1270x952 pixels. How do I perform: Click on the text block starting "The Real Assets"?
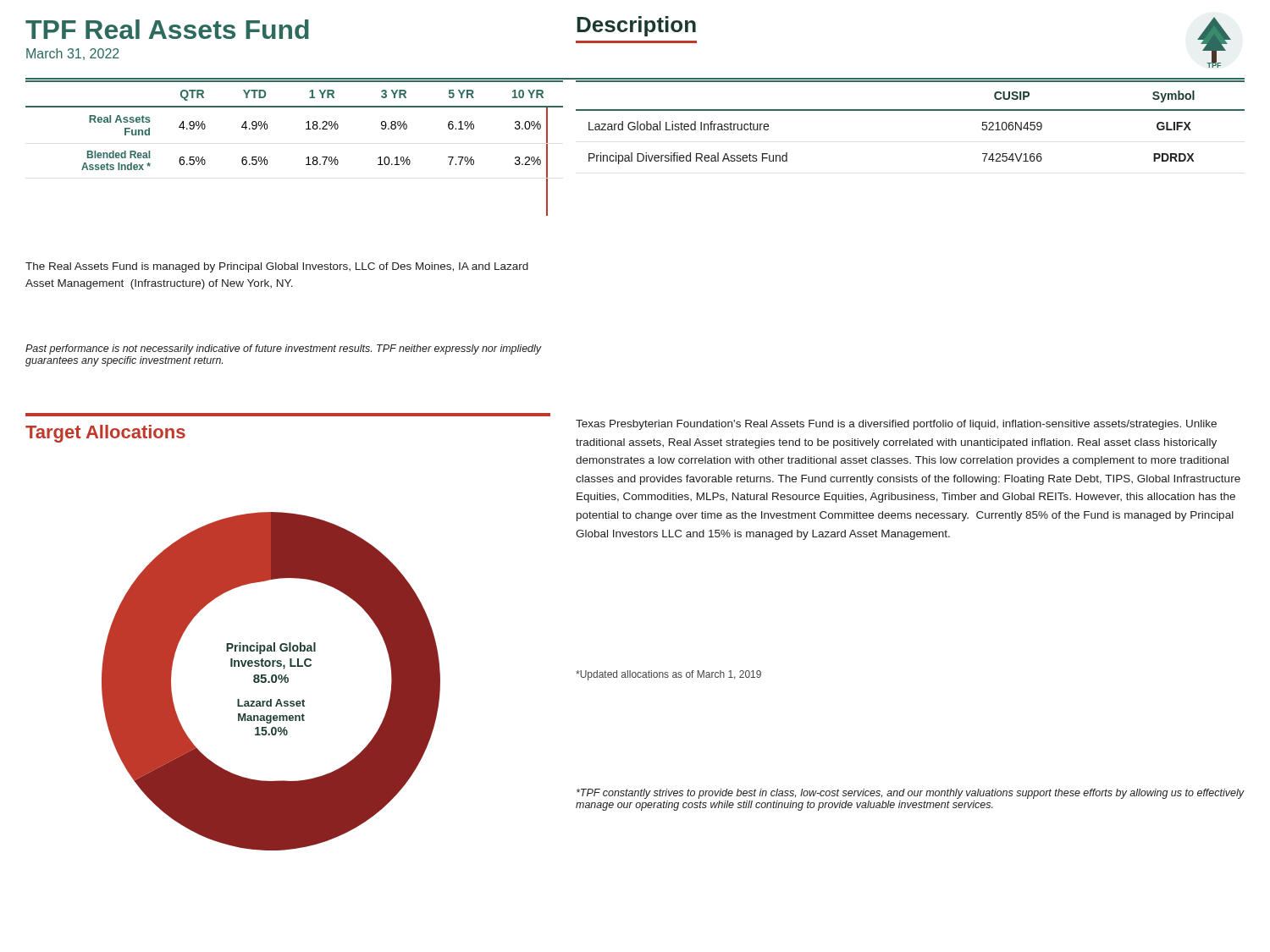click(277, 275)
